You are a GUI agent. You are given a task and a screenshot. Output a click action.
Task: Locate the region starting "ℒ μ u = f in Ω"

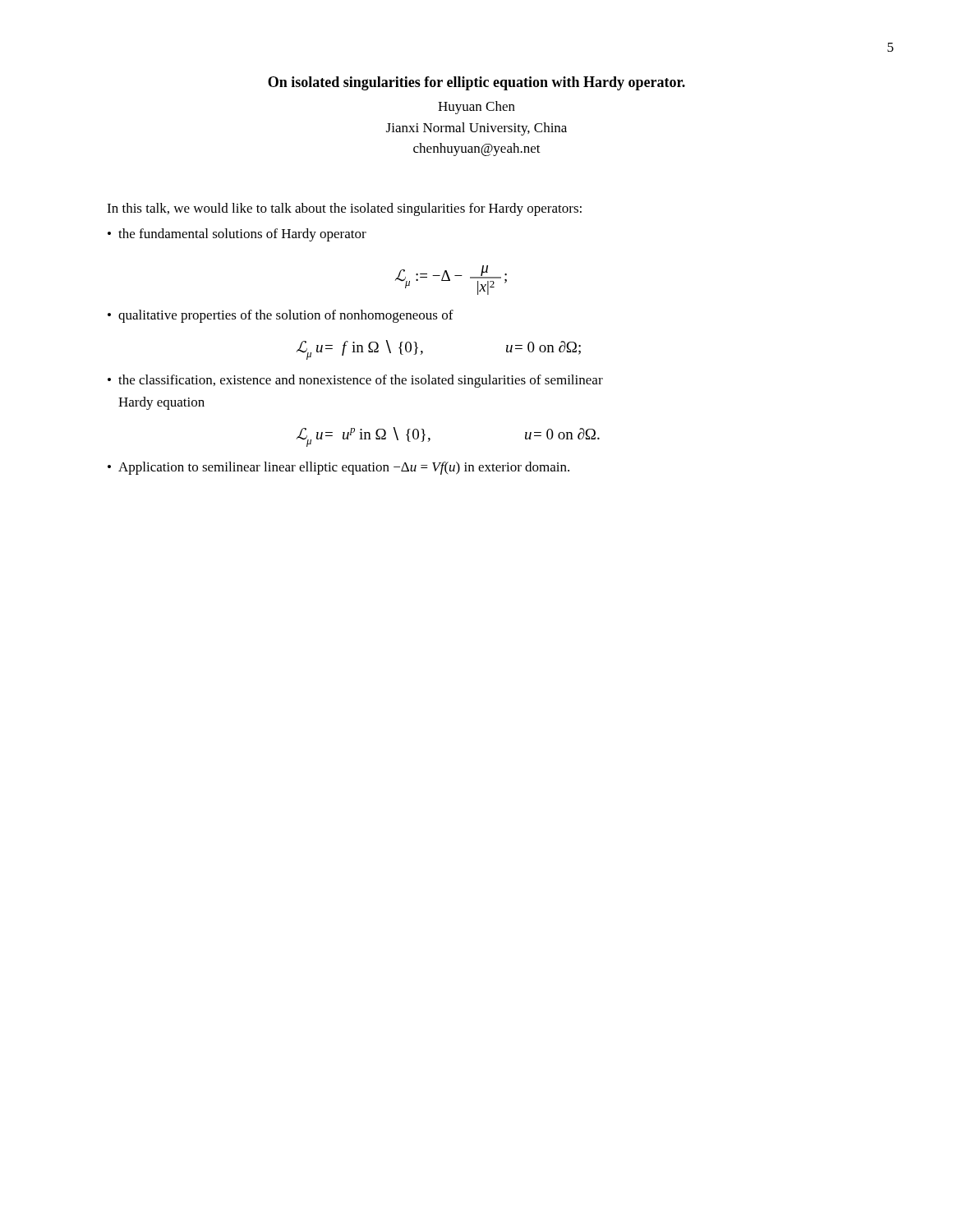pos(354,349)
